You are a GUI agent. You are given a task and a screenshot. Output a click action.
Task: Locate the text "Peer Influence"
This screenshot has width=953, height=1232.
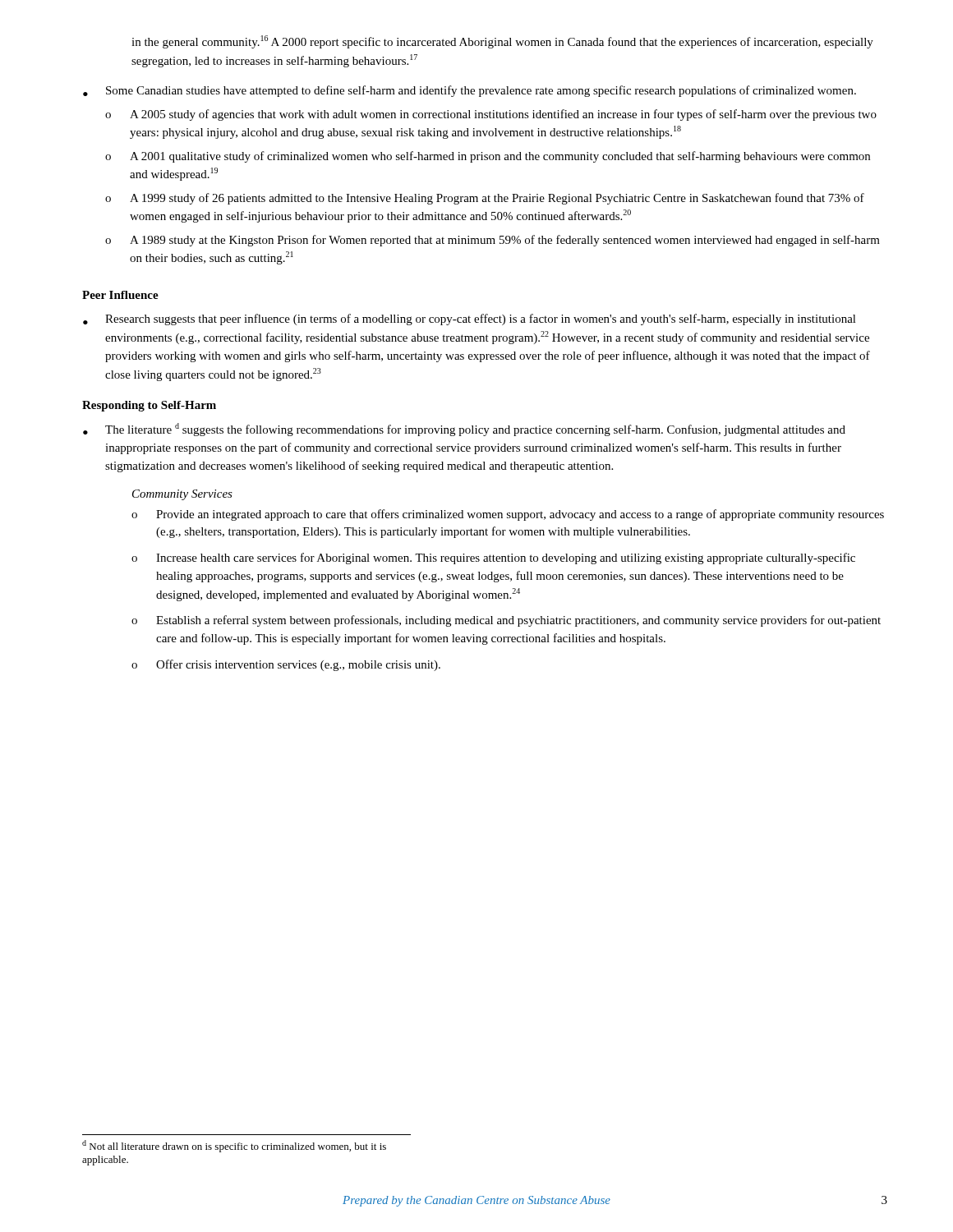pos(120,295)
